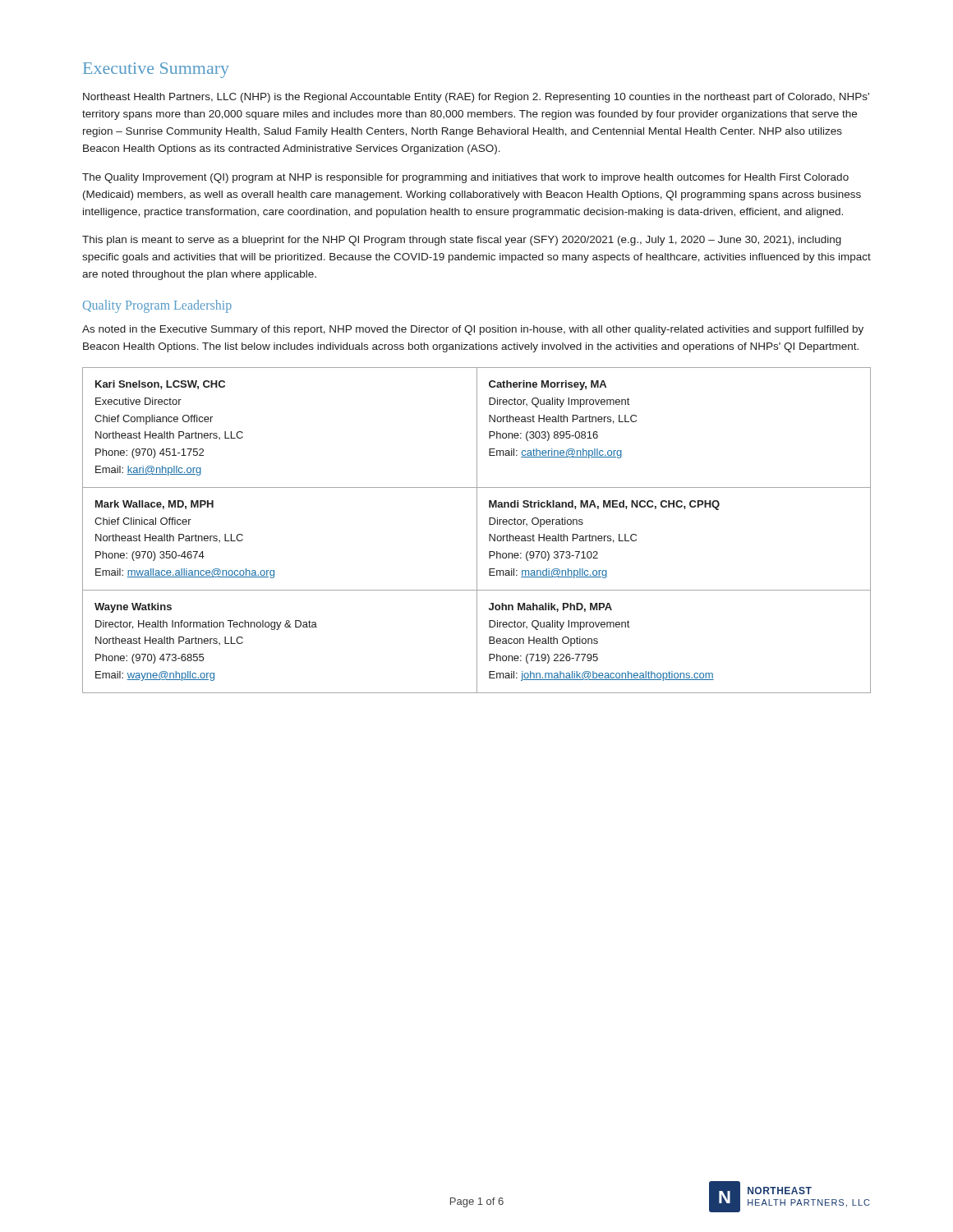Viewport: 953px width, 1232px height.
Task: Click on the section header that says "Quality Program Leadership"
Action: (157, 306)
